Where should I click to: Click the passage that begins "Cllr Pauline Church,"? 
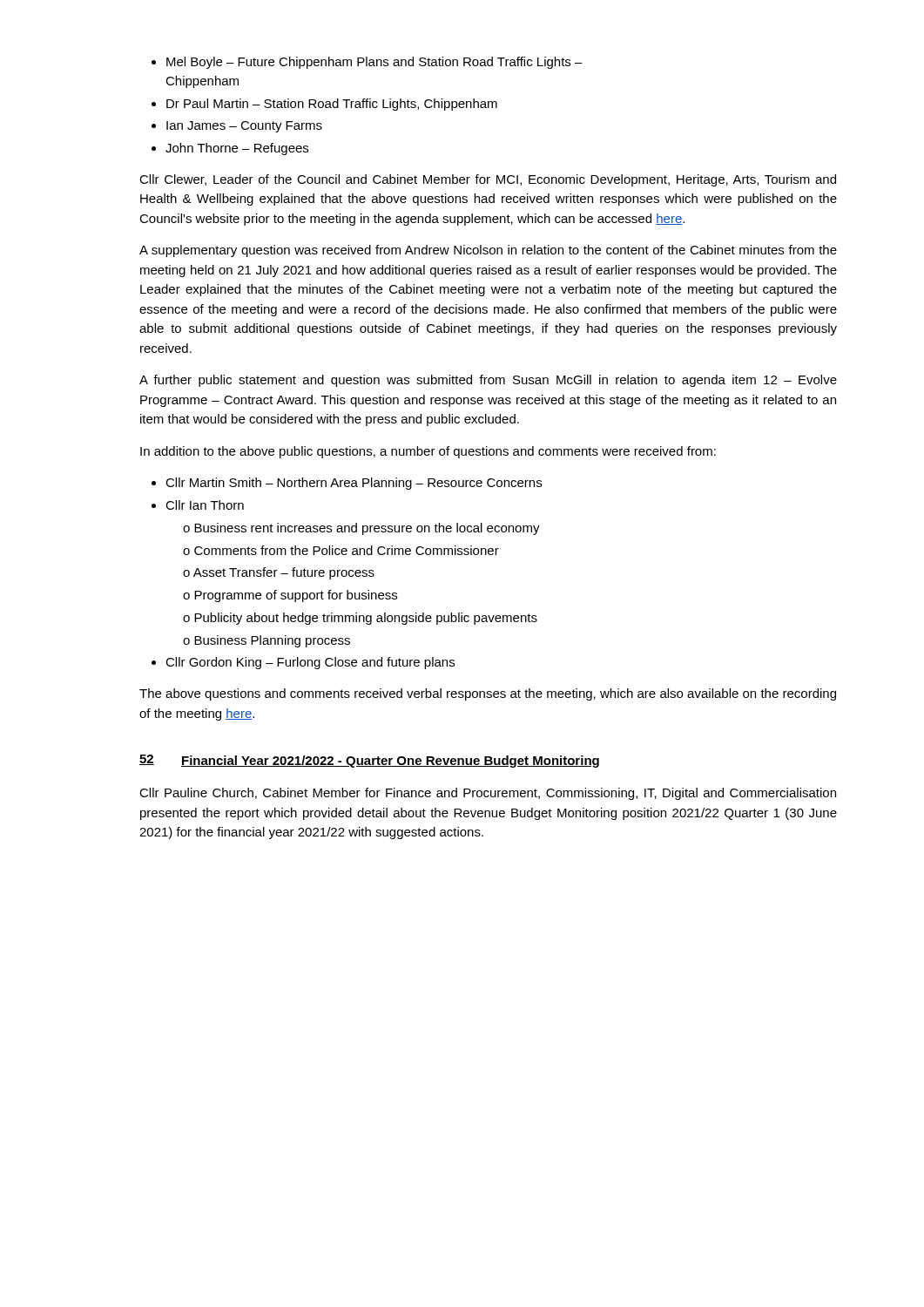pyautogui.click(x=488, y=813)
